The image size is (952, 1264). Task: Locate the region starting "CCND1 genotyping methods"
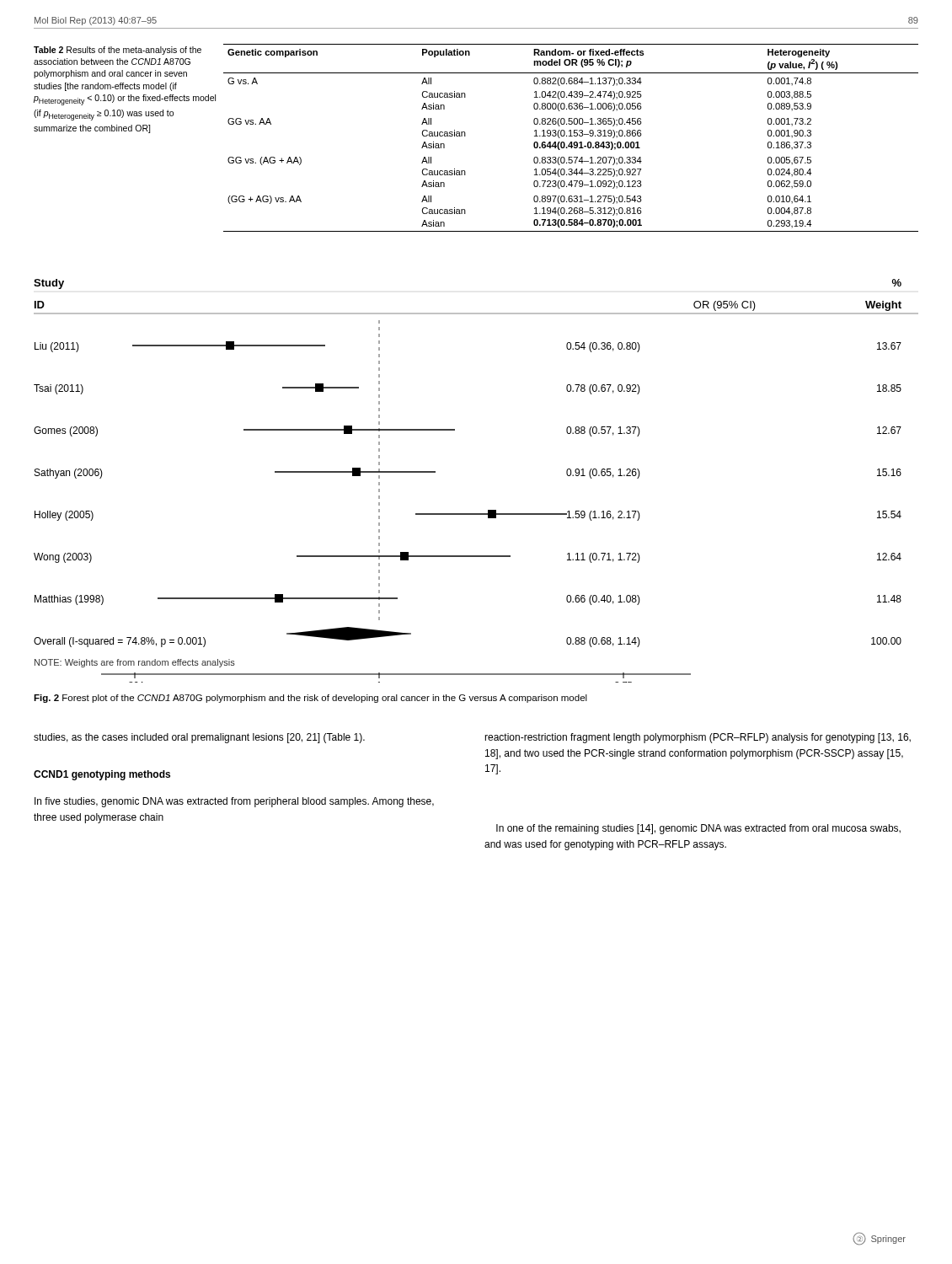pos(102,774)
